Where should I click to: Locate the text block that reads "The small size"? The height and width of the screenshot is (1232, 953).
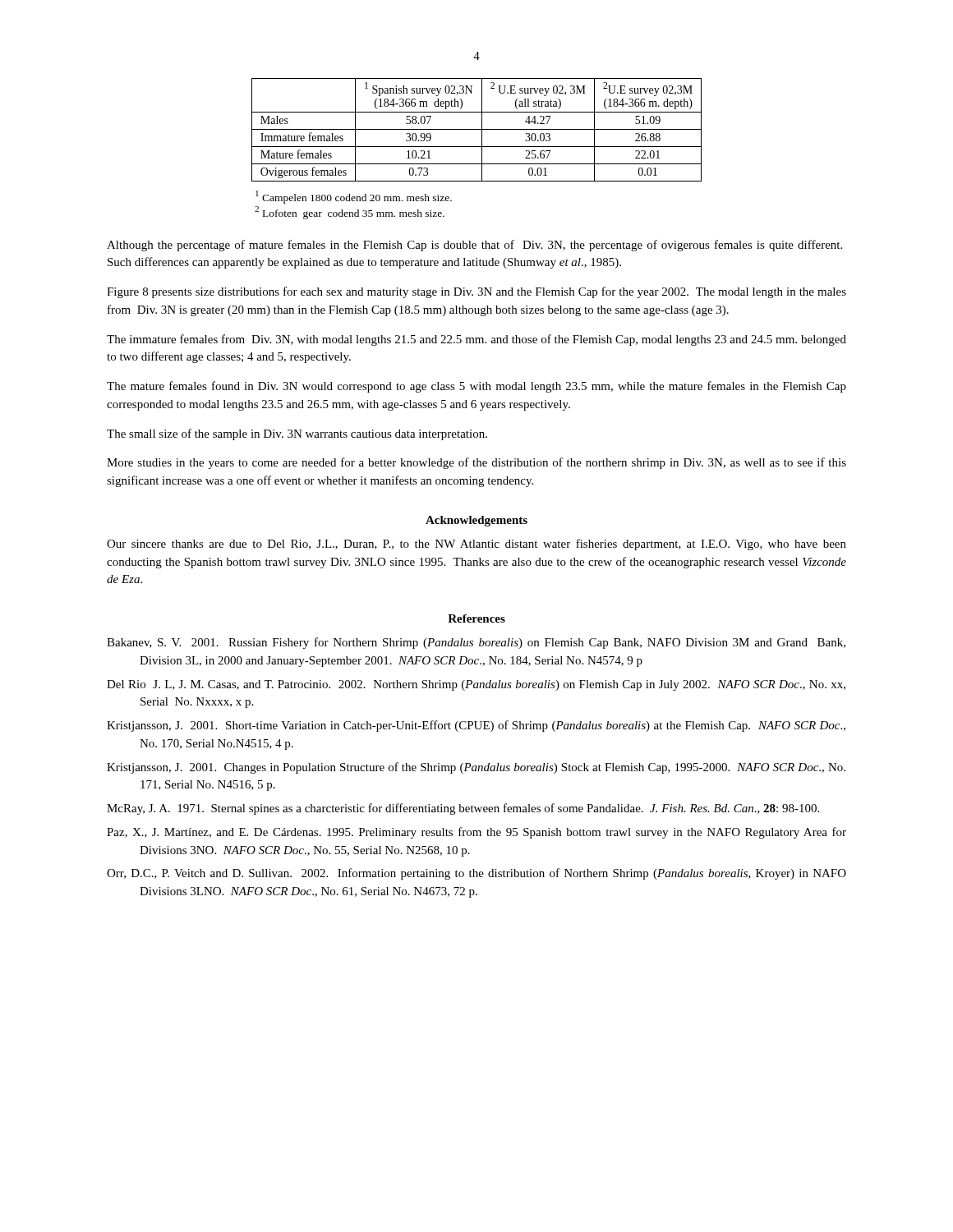pyautogui.click(x=297, y=433)
